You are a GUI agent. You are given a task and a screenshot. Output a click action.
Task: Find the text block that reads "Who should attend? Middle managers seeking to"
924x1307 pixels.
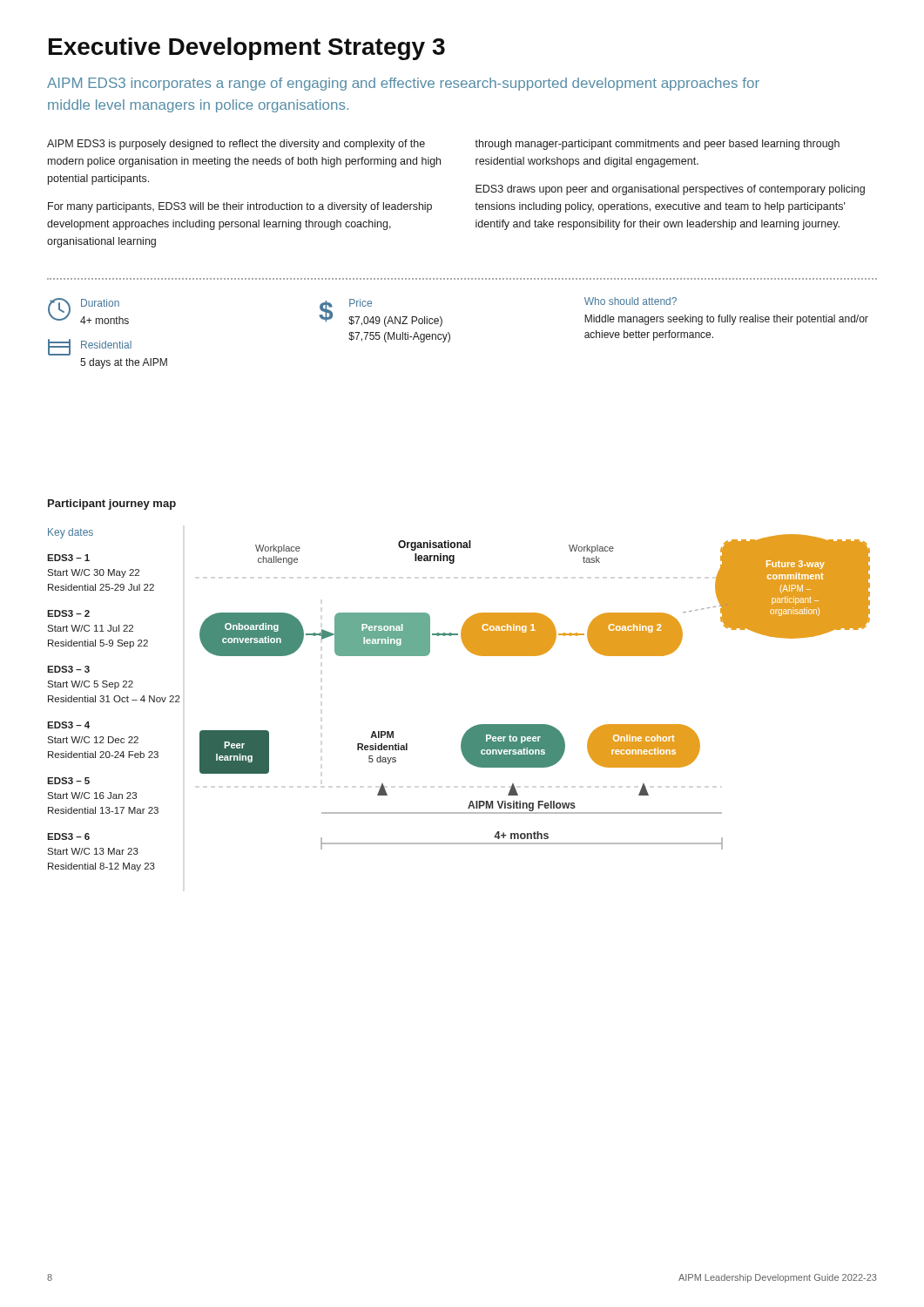tap(731, 319)
